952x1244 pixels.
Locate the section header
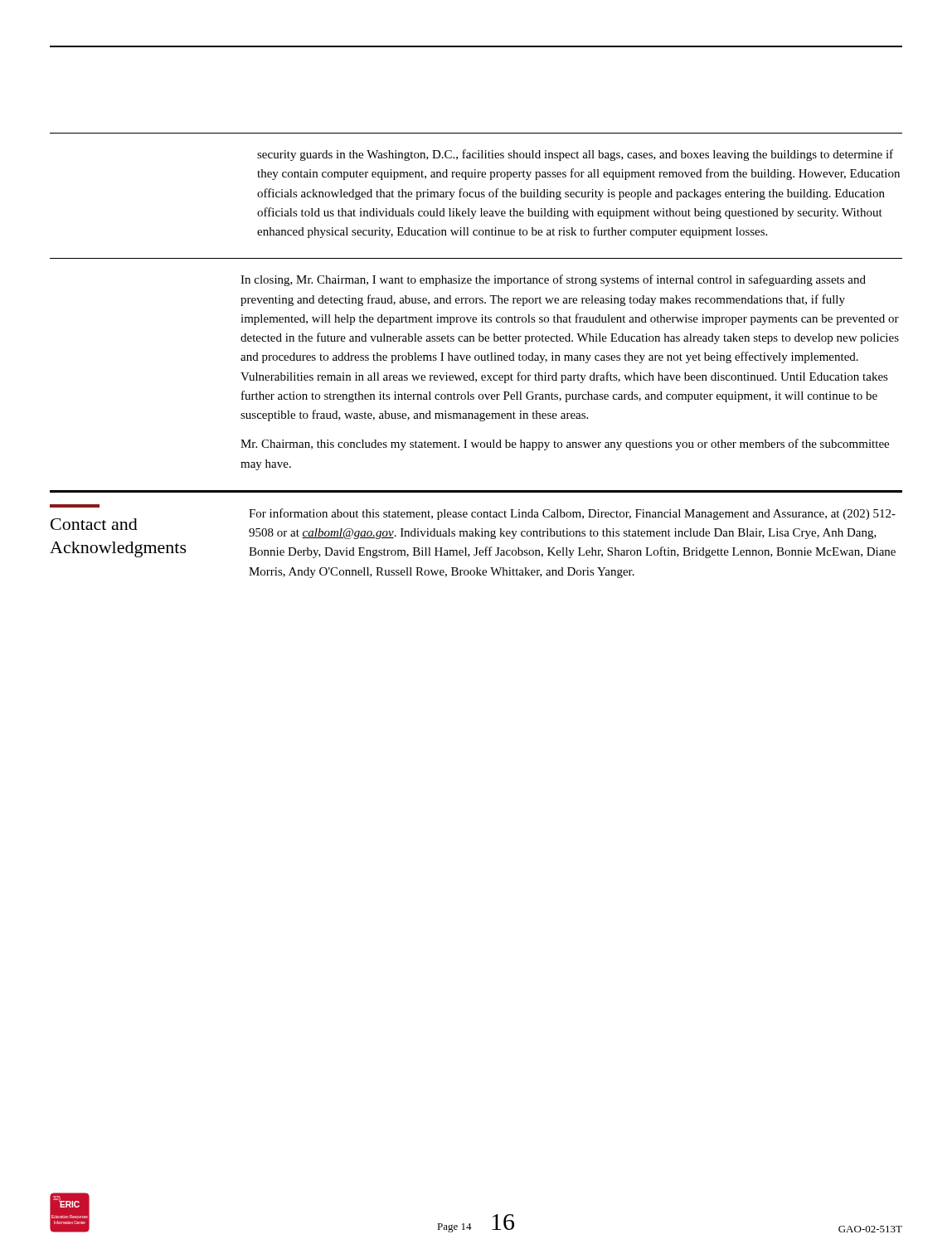[x=145, y=532]
